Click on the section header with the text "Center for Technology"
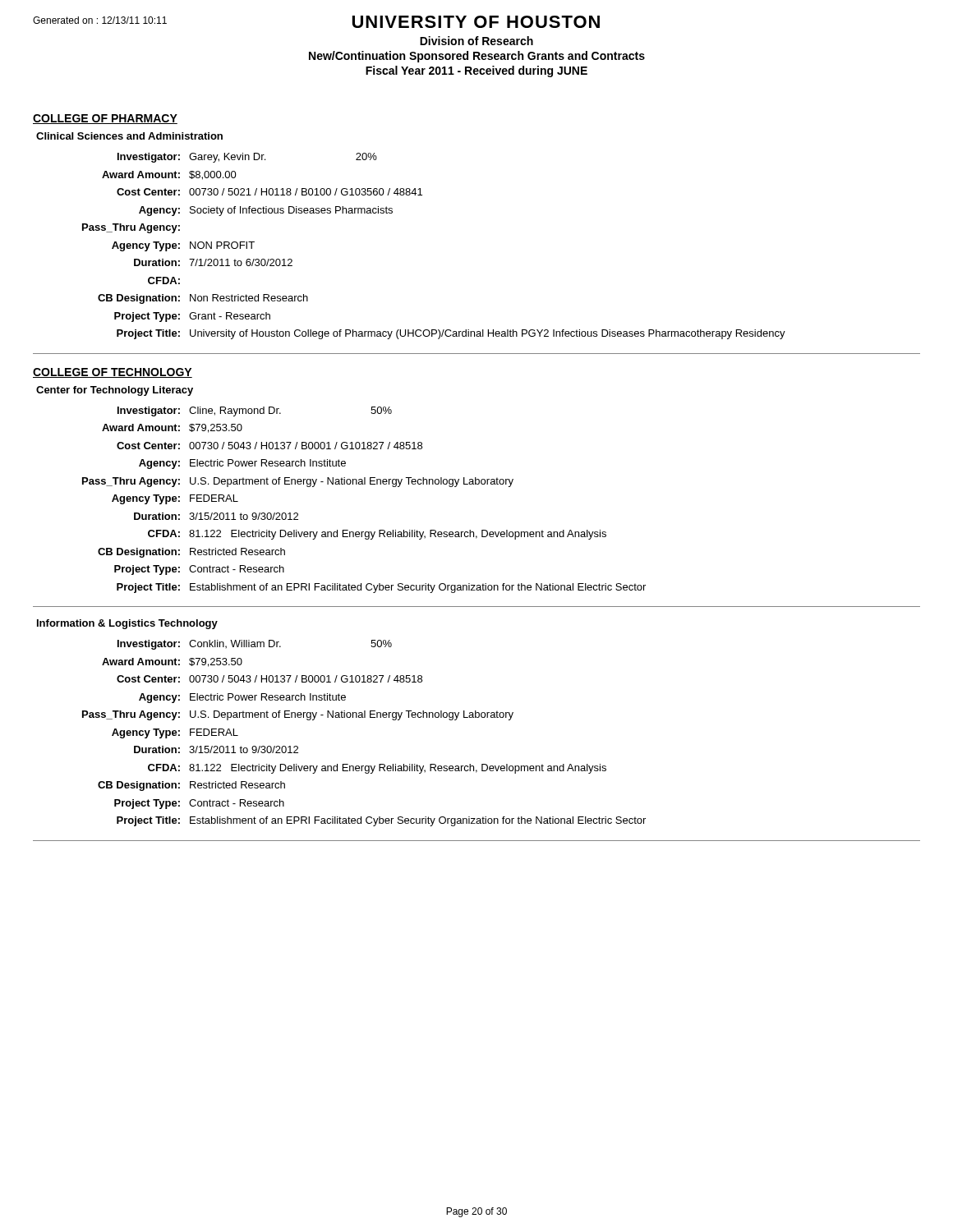Screen dimensions: 1232x953 pyautogui.click(x=115, y=389)
